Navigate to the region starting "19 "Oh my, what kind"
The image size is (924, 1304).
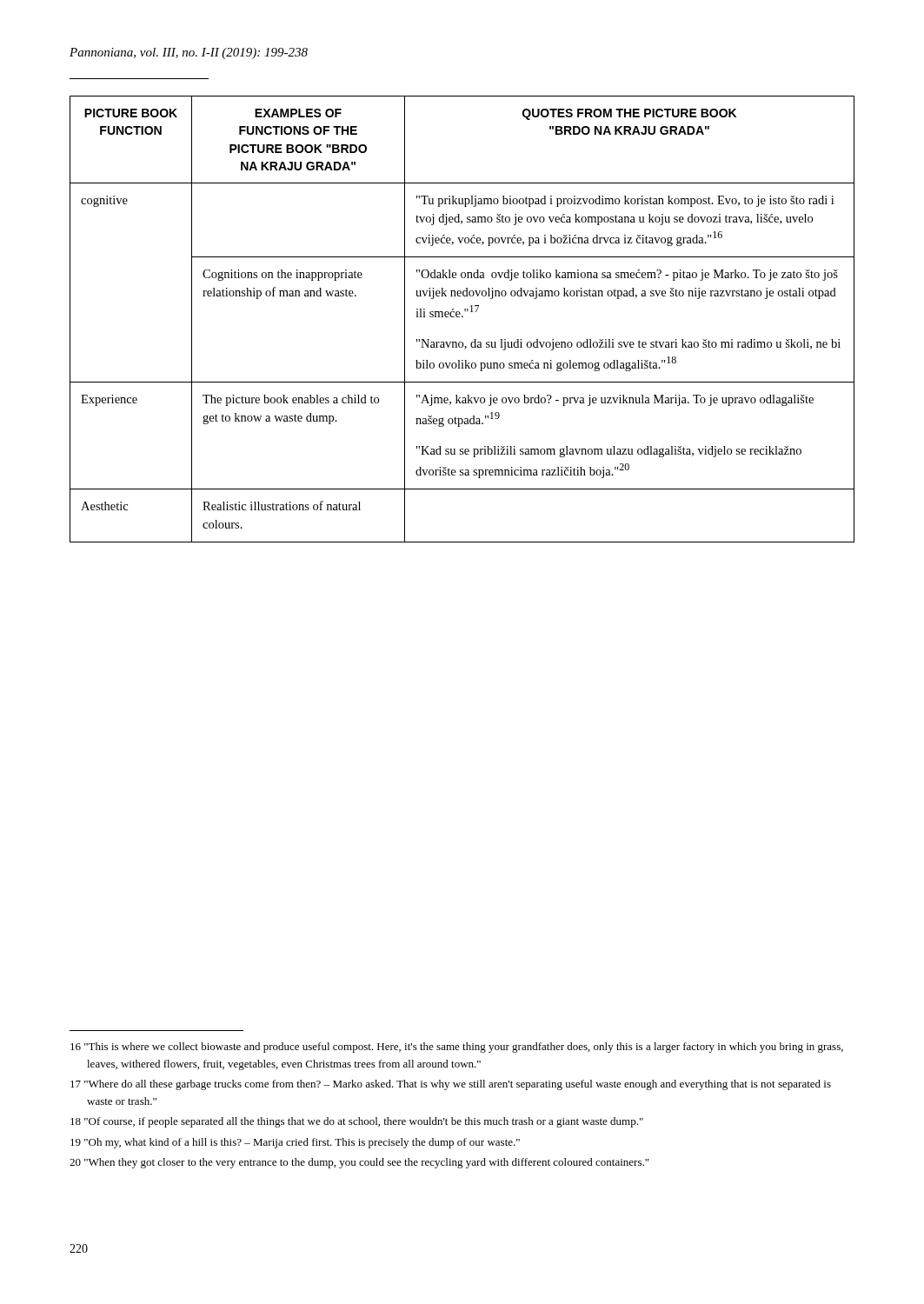pos(295,1141)
